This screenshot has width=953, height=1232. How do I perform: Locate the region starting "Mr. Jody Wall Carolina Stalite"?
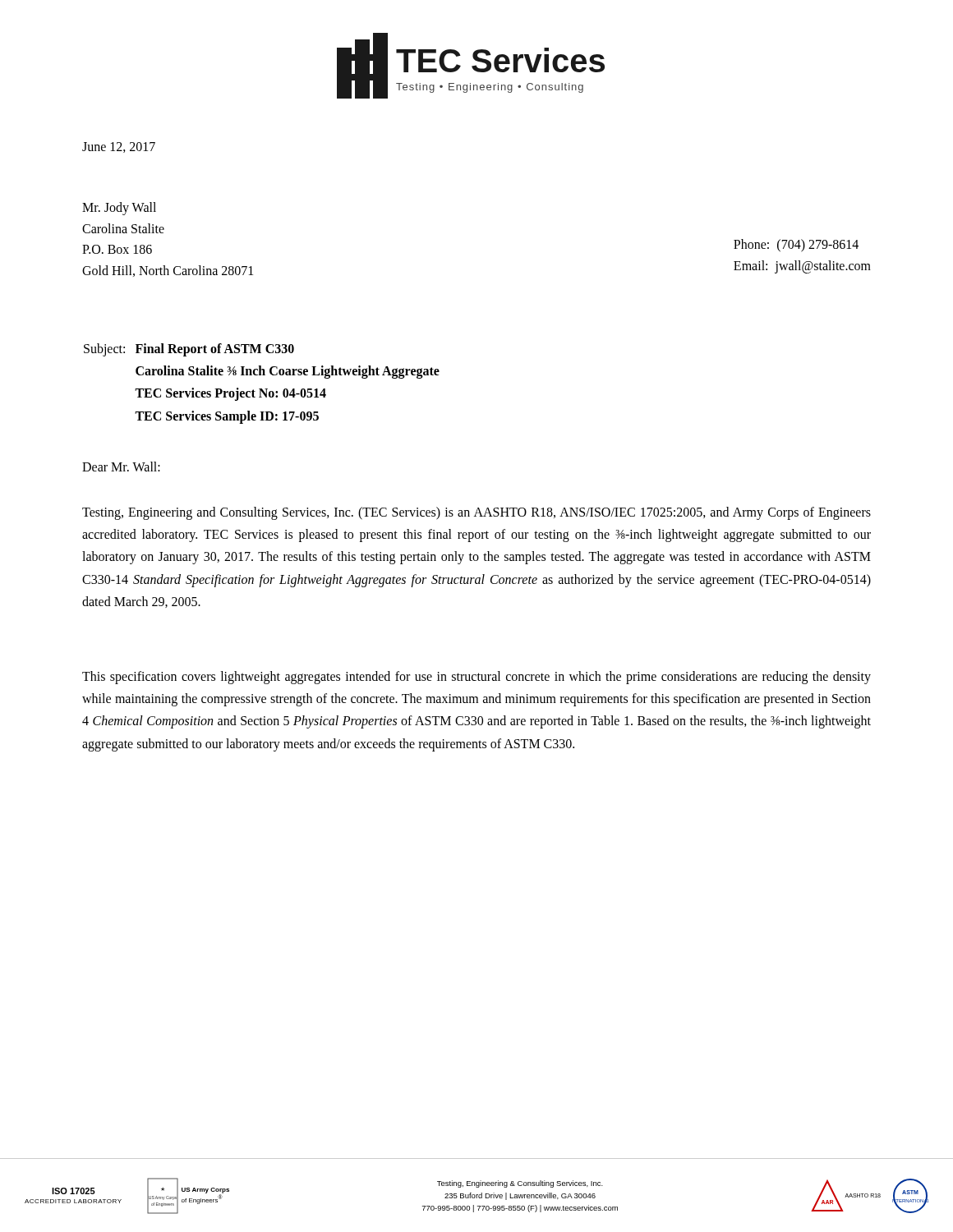pos(168,239)
